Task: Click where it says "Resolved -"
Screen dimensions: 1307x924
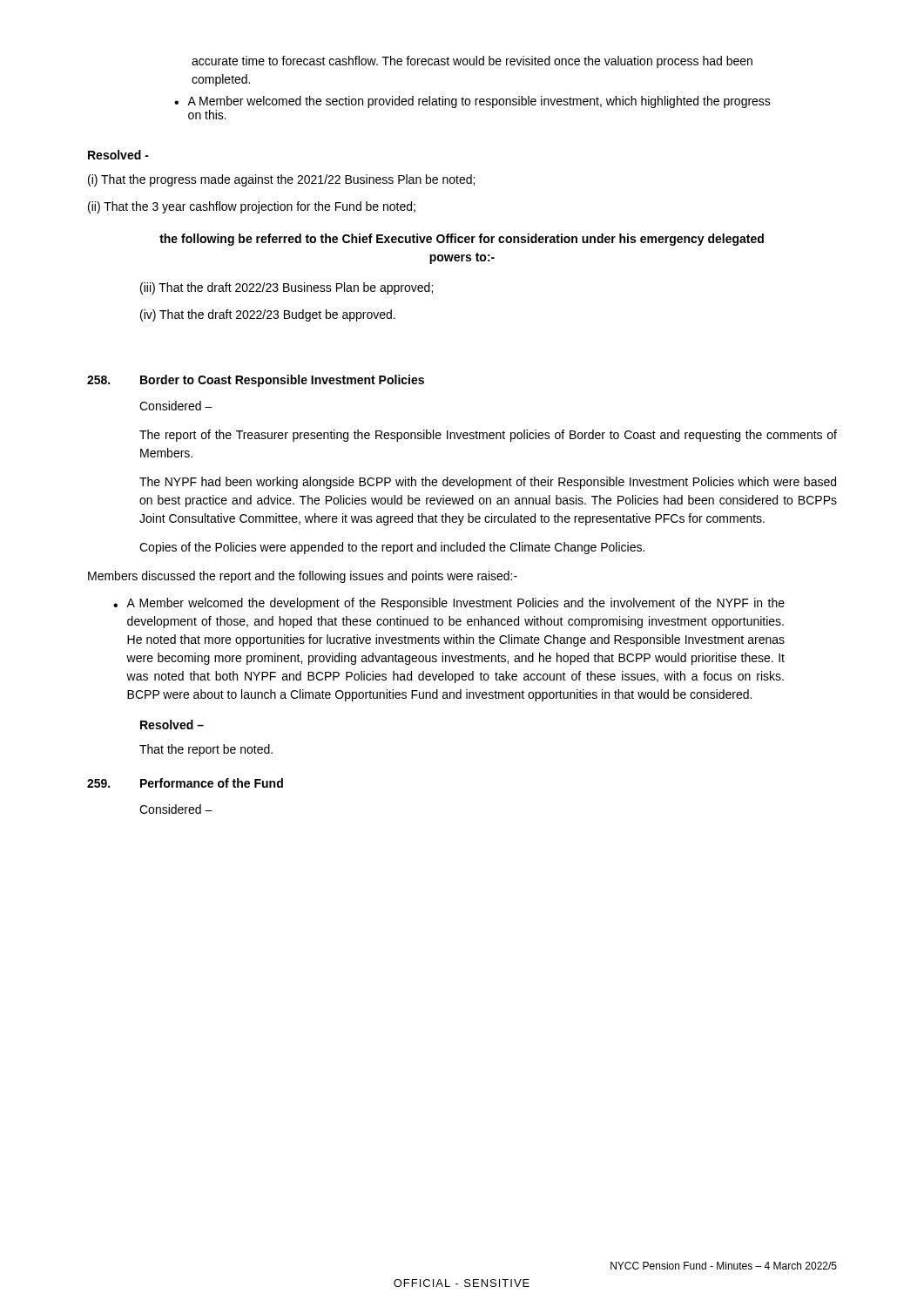Action: coord(118,155)
